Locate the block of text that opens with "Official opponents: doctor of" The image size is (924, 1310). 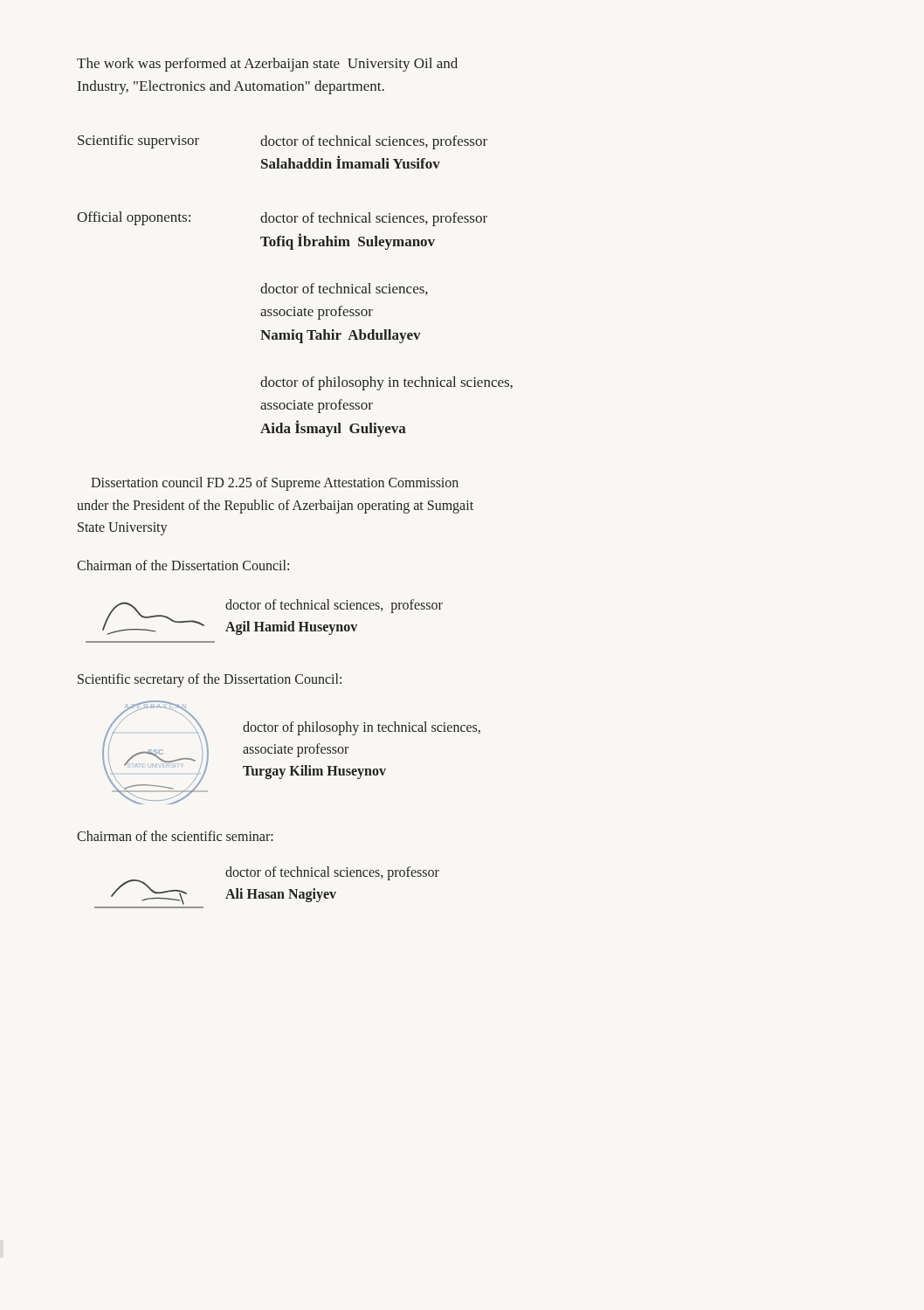282,230
